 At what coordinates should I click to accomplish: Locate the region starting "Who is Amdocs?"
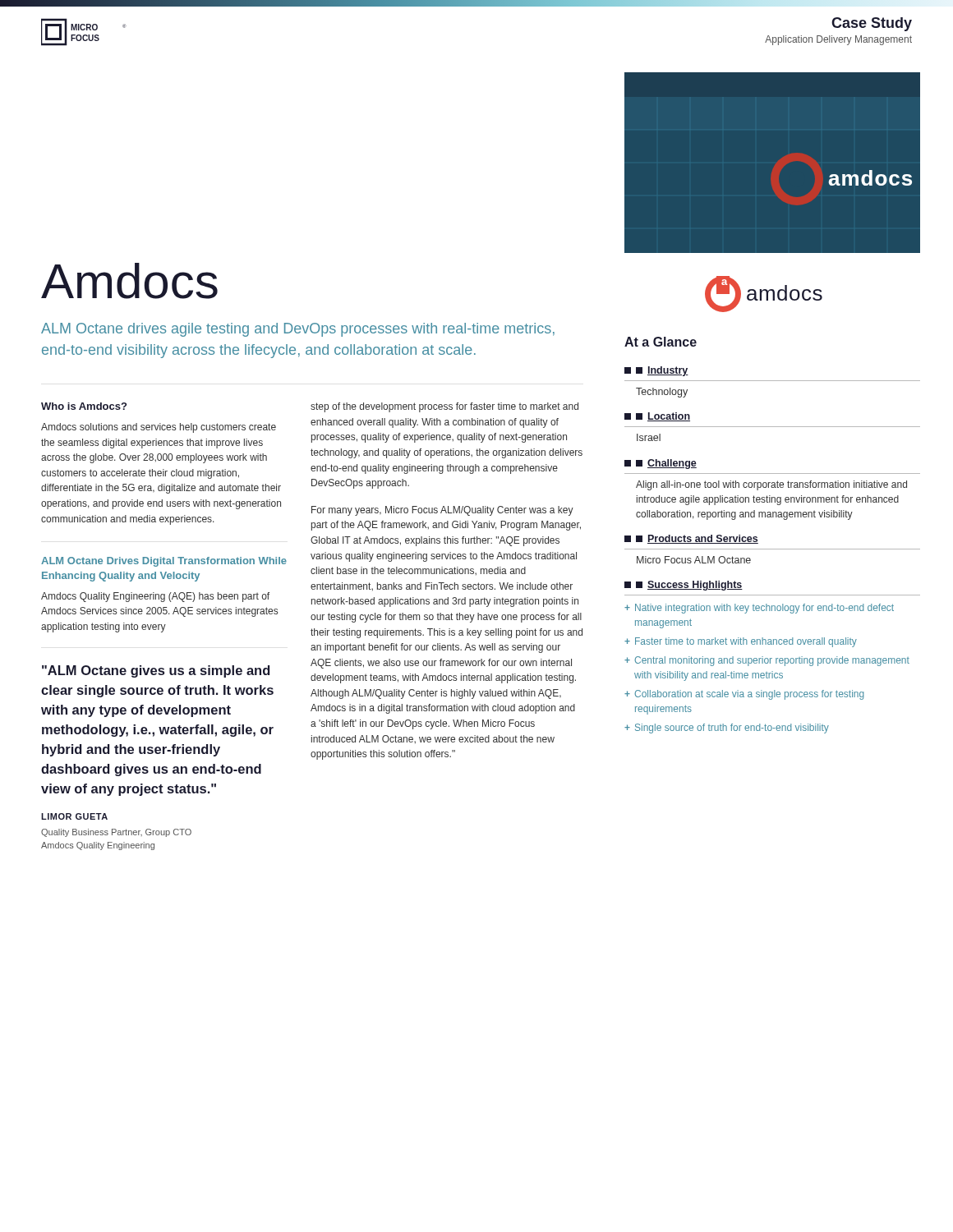coord(84,406)
